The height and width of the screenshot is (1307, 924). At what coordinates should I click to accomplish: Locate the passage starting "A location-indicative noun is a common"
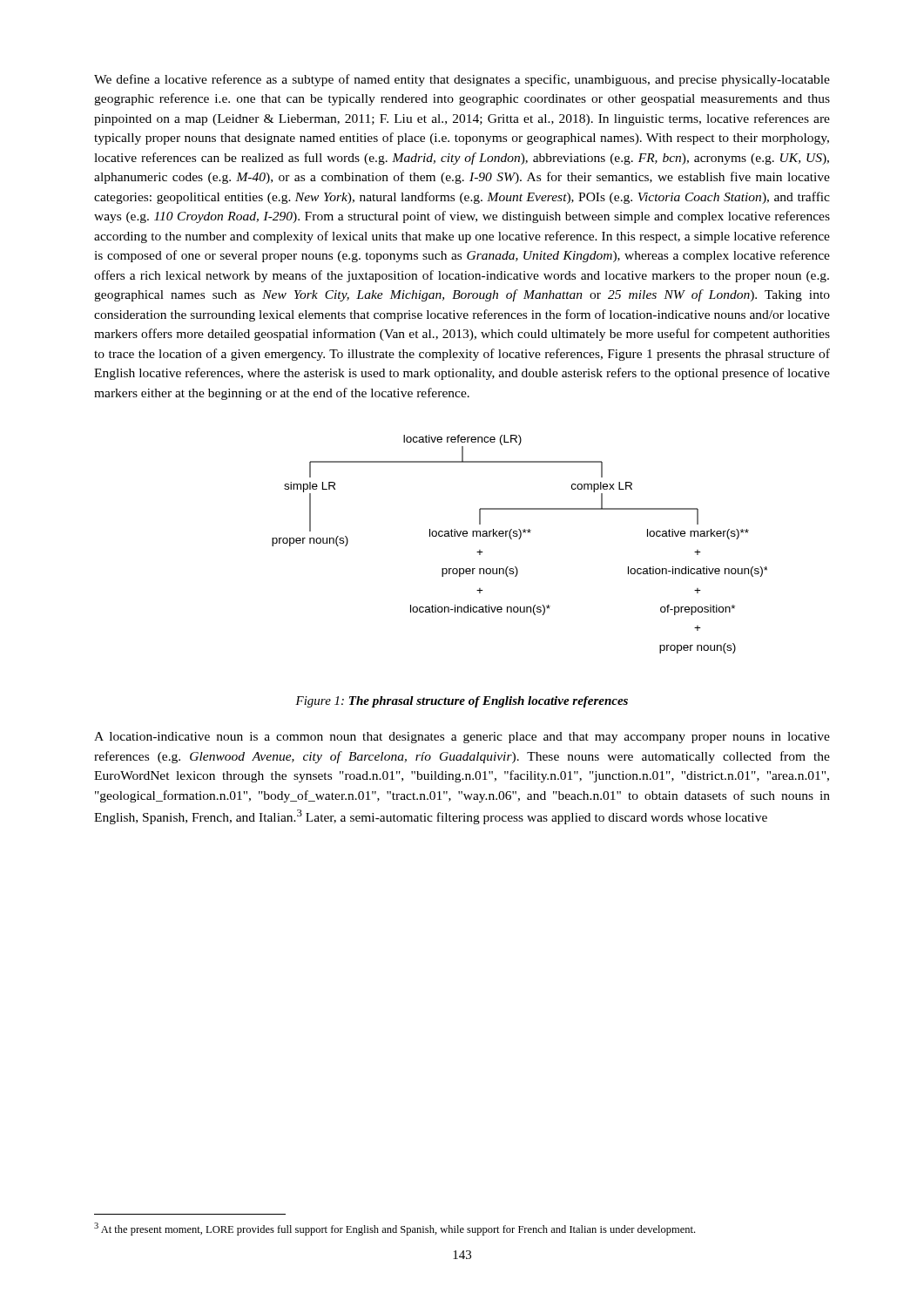pos(462,777)
